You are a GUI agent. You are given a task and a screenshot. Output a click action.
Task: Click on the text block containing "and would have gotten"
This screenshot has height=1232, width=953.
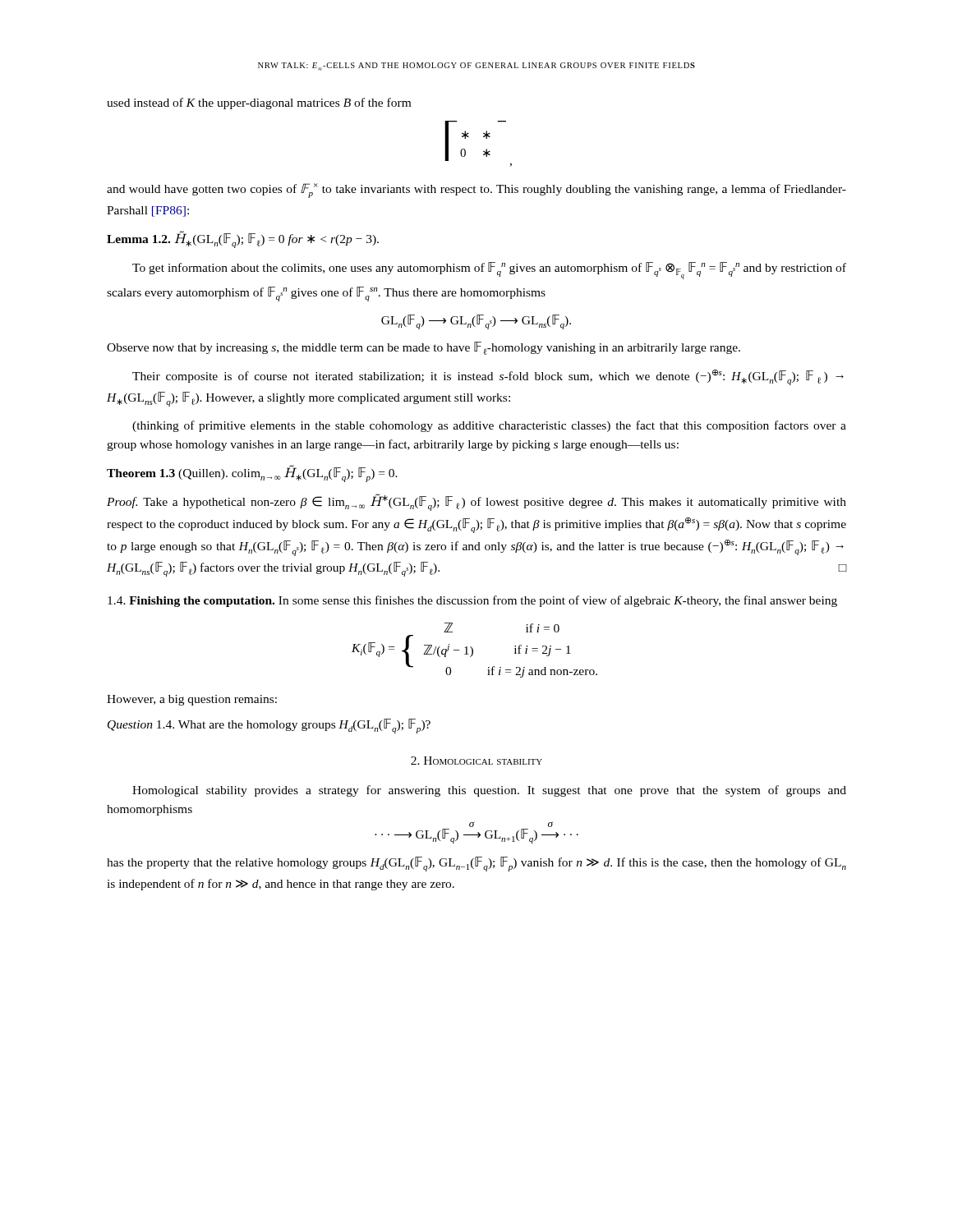coord(476,198)
